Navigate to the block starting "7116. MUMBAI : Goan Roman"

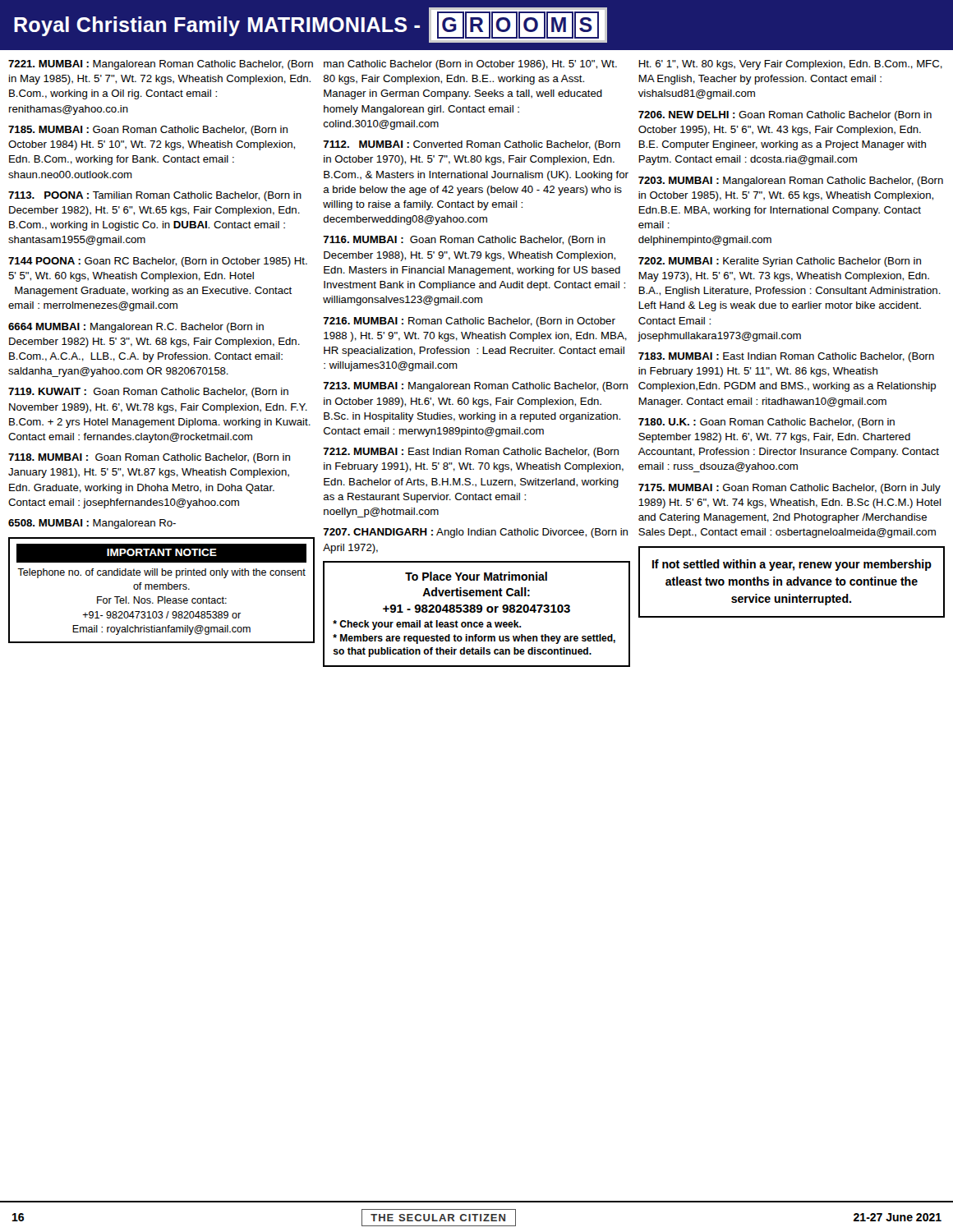point(475,270)
